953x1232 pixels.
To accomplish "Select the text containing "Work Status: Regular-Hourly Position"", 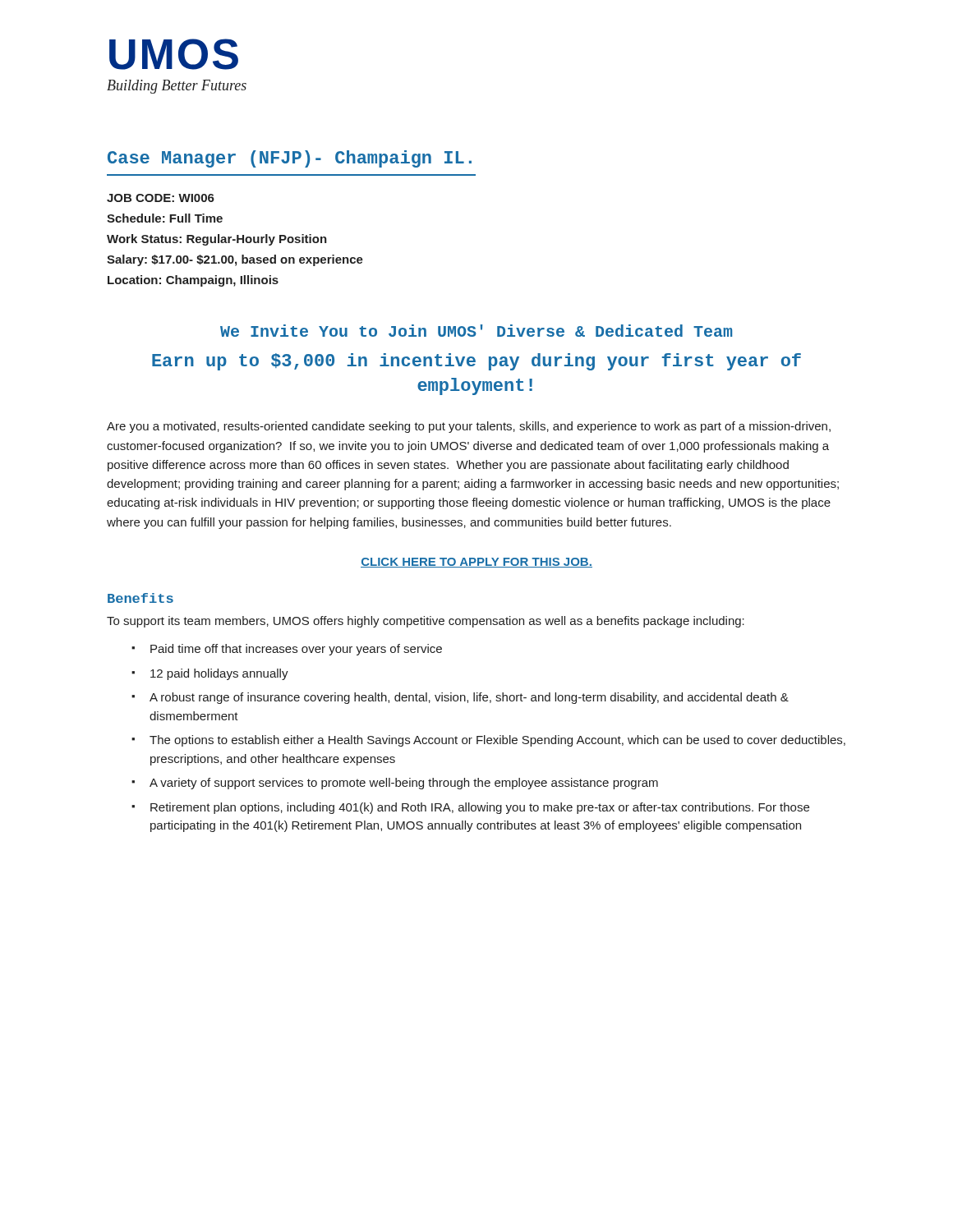I will [x=217, y=239].
